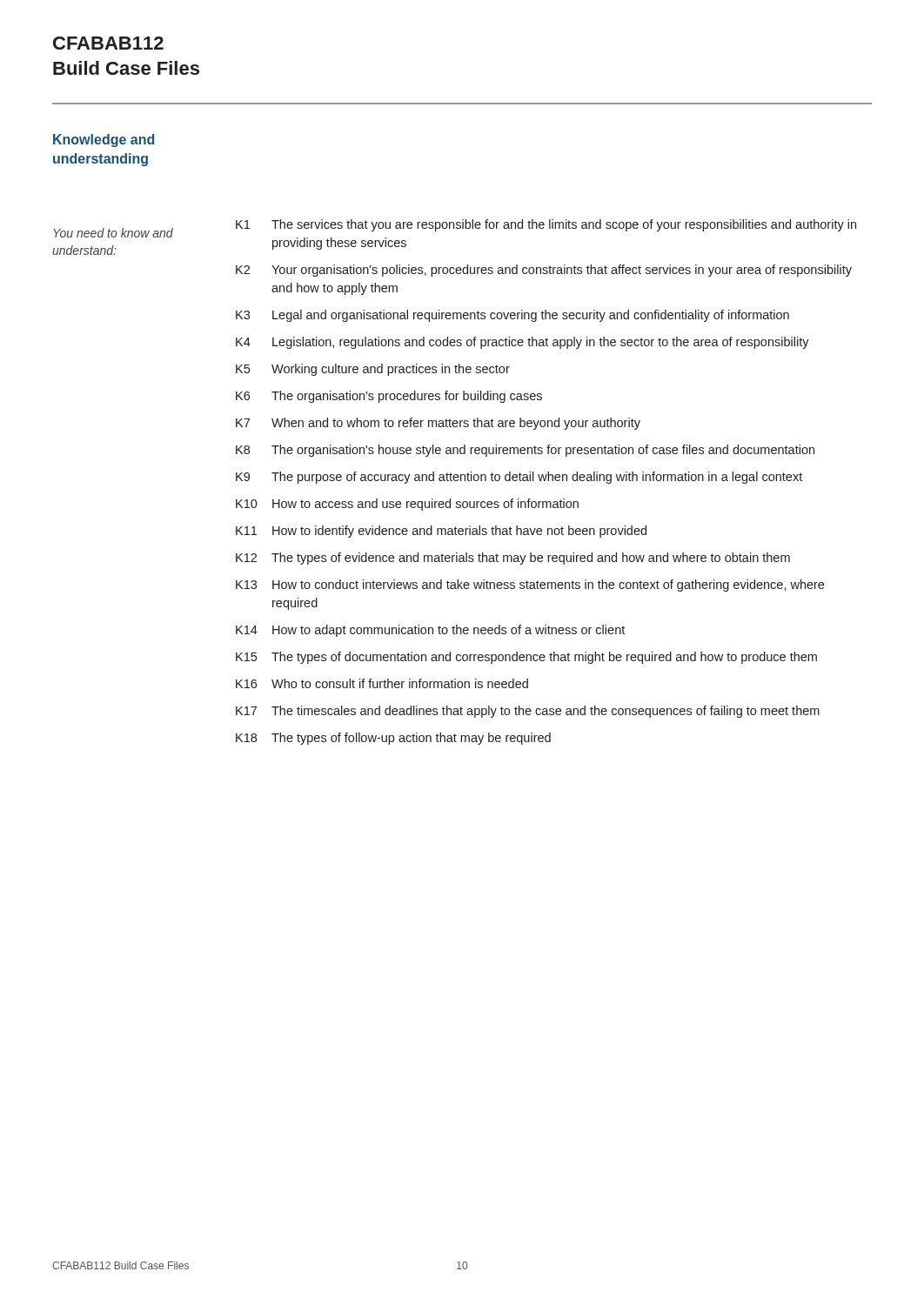Viewport: 924px width, 1305px height.
Task: Find the block on this page that starts "K7 When and"
Action: pyautogui.click(x=553, y=423)
